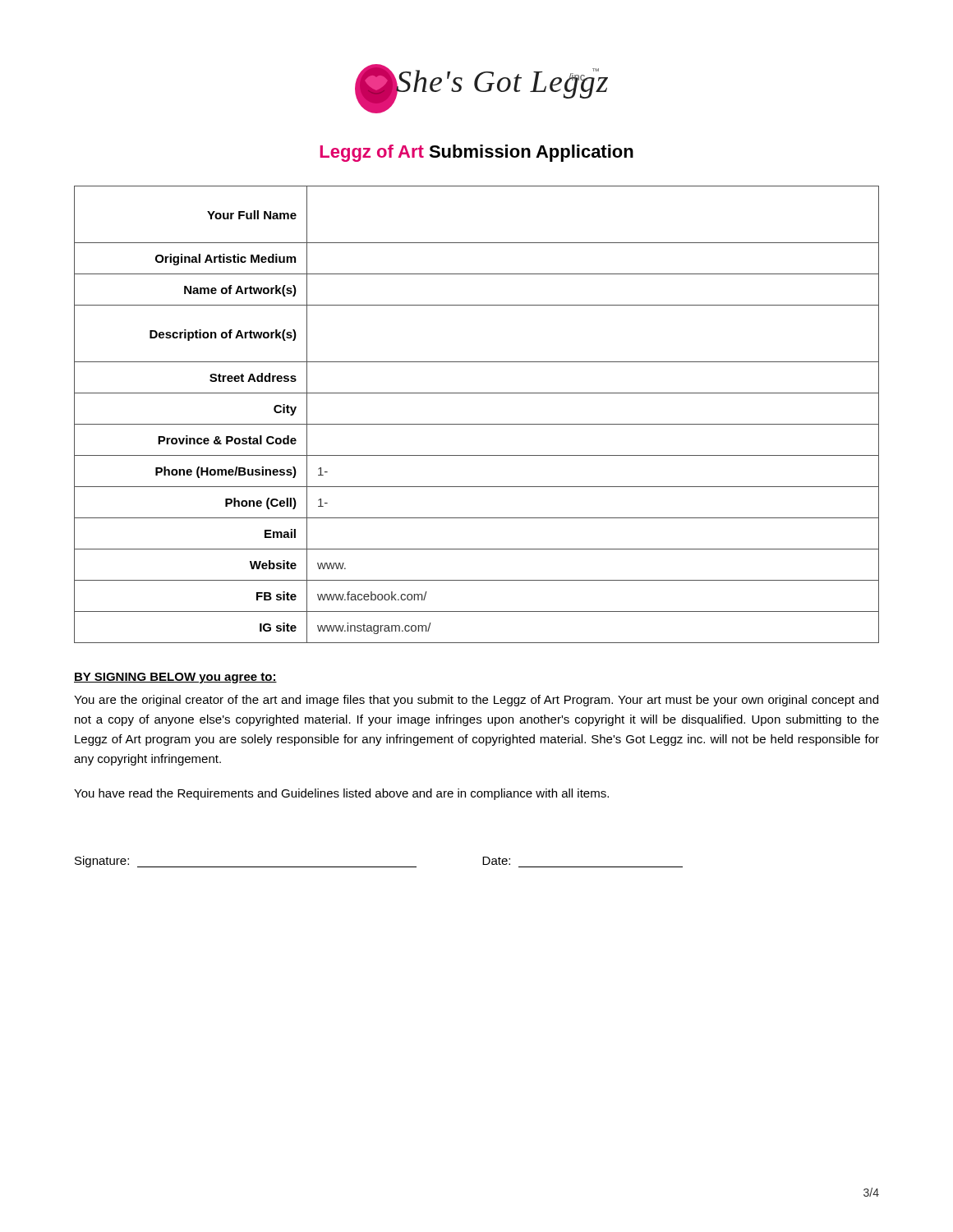Click the table
The image size is (953, 1232).
coord(476,414)
